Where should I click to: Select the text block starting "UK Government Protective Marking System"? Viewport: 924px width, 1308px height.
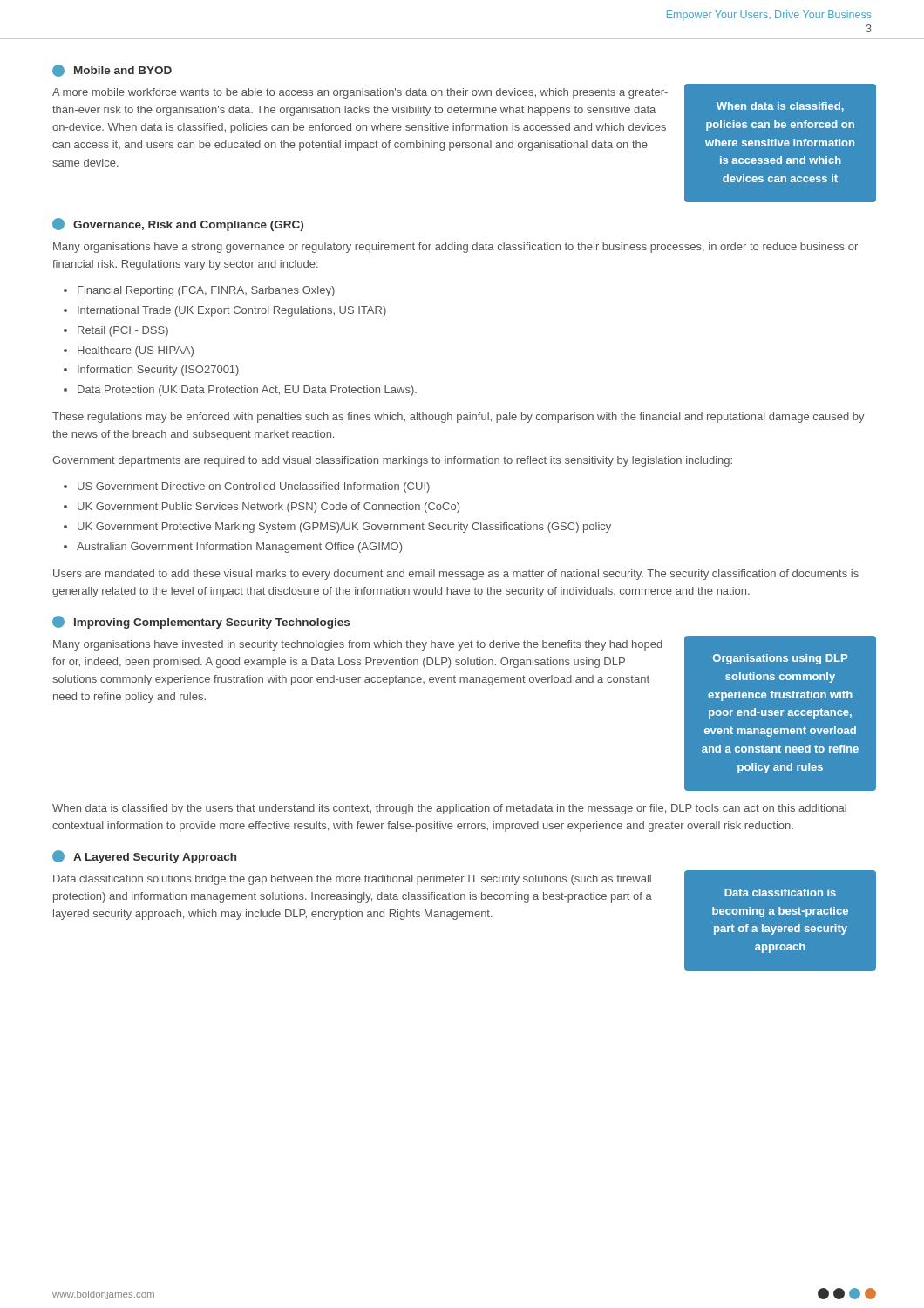[344, 526]
